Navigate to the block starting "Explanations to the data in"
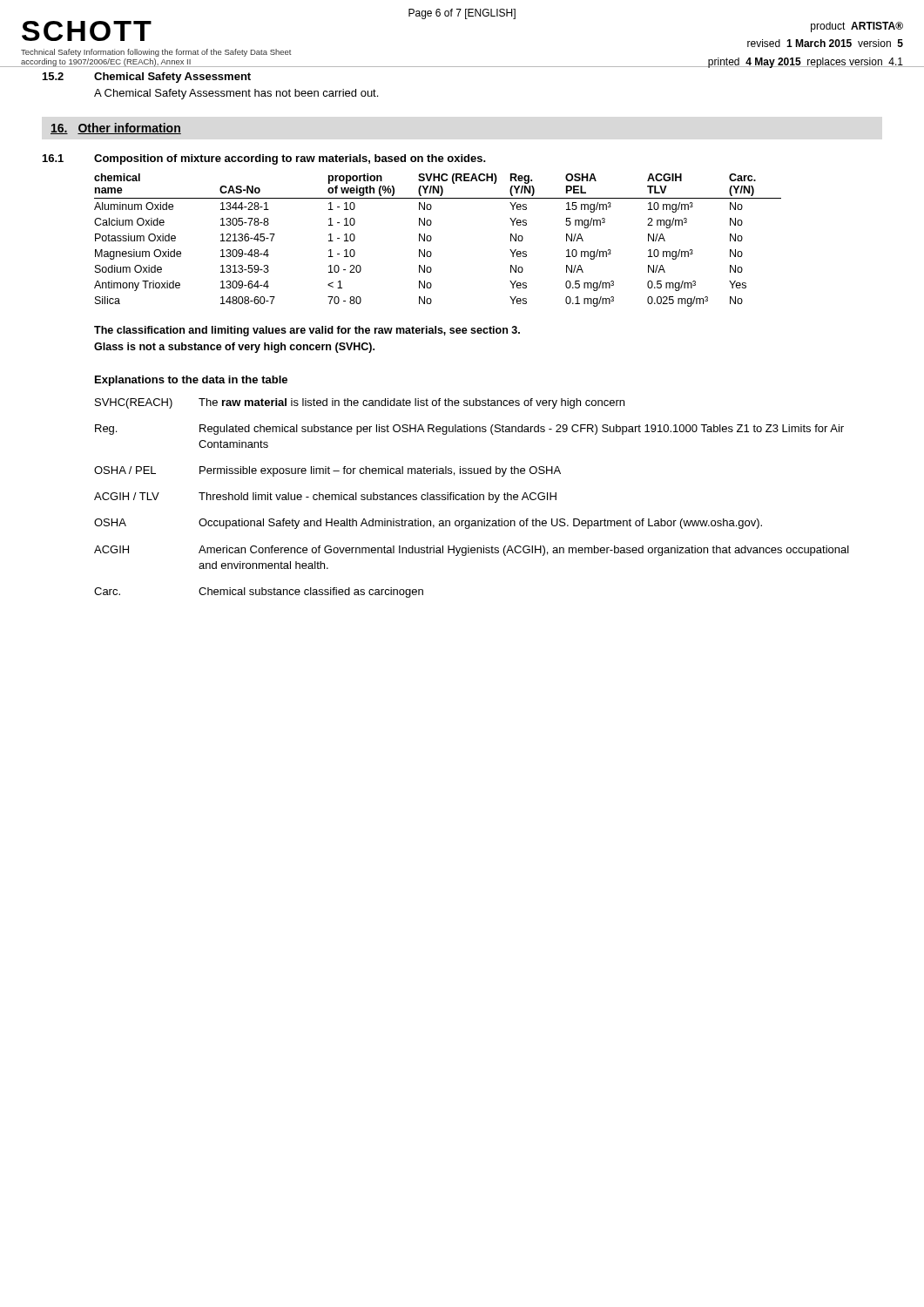The width and height of the screenshot is (924, 1307). (191, 379)
